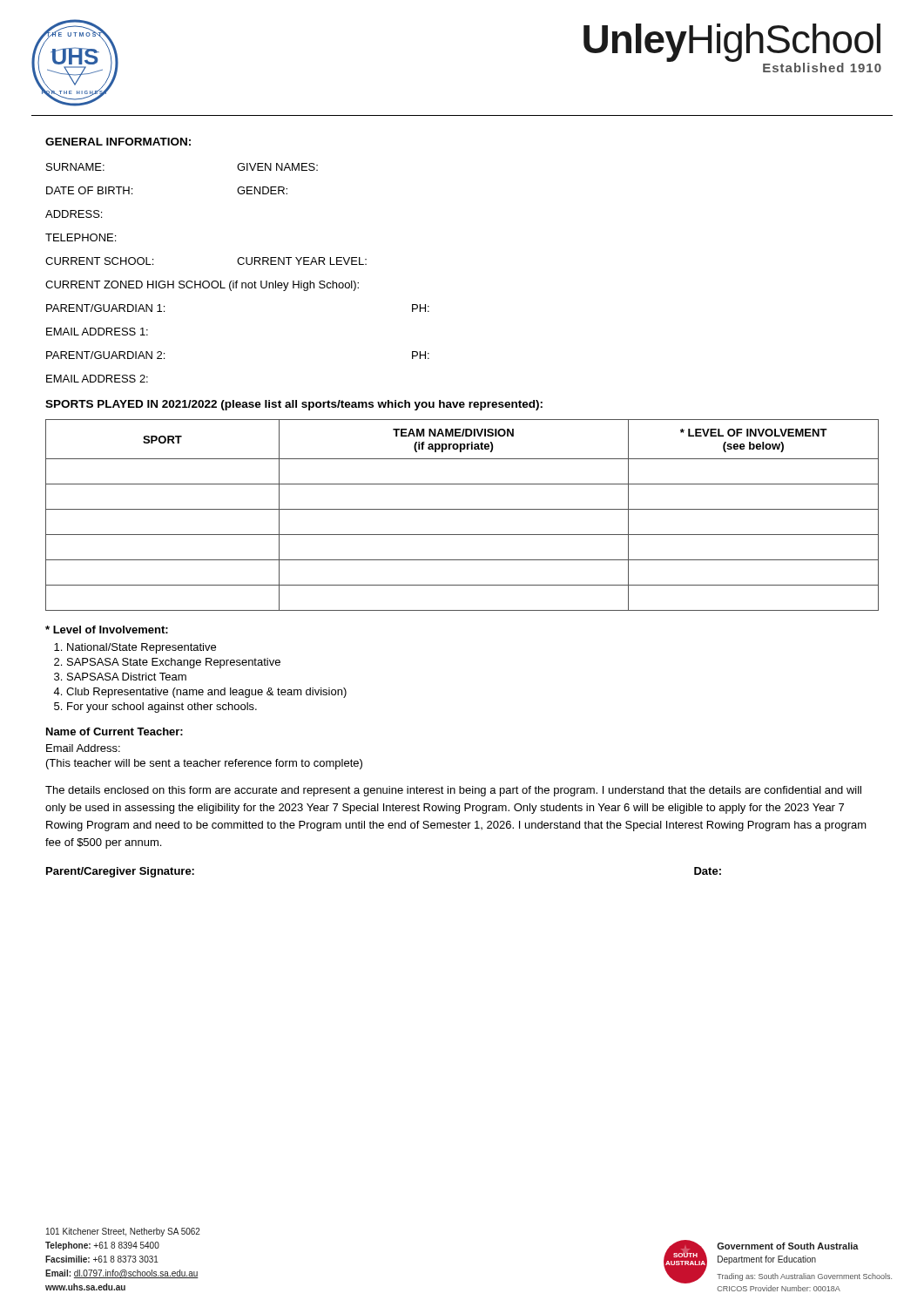Select the passage starting "Level of Involvement:"
The height and width of the screenshot is (1307, 924).
pyautogui.click(x=107, y=630)
